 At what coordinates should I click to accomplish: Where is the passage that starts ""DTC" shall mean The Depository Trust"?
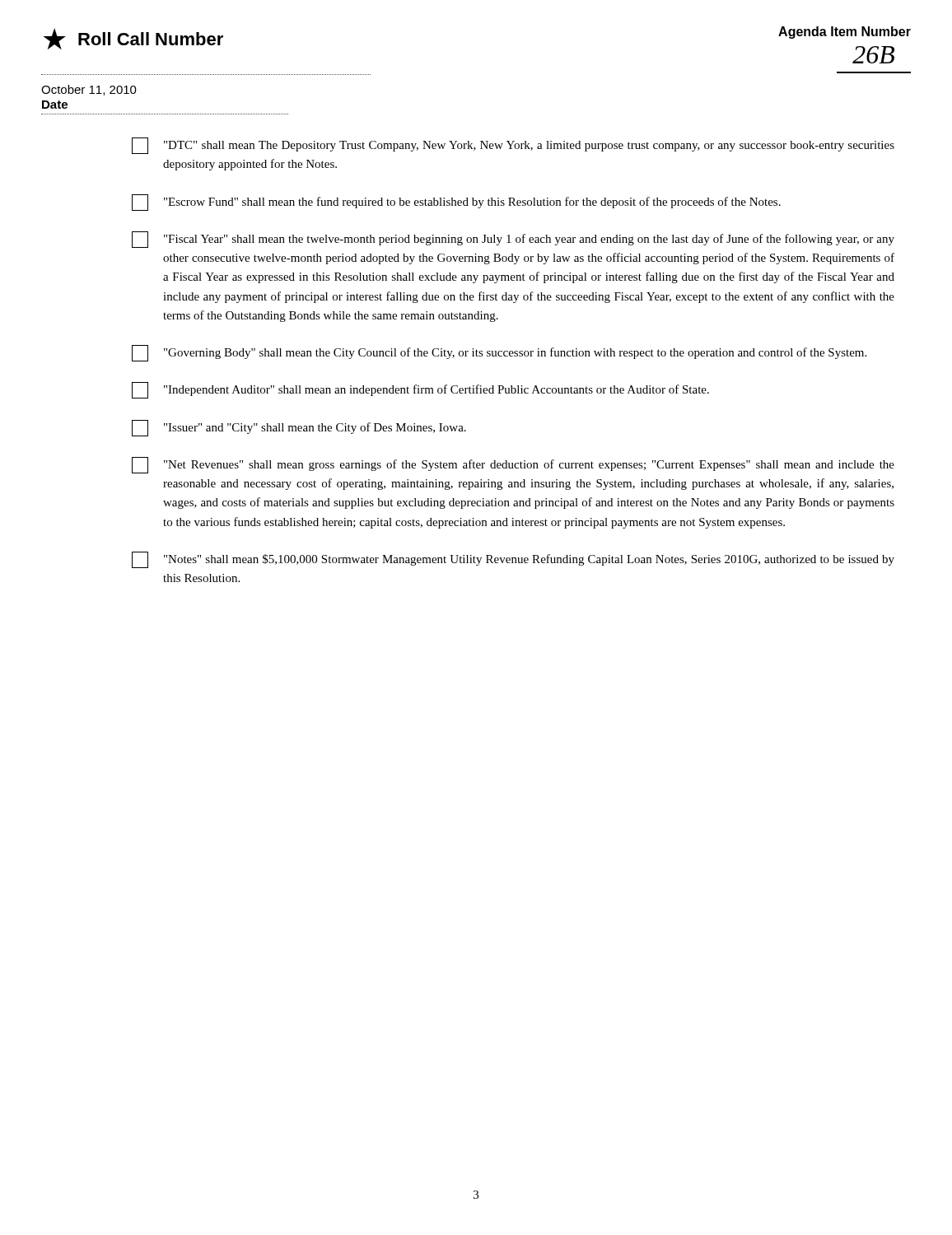click(513, 155)
